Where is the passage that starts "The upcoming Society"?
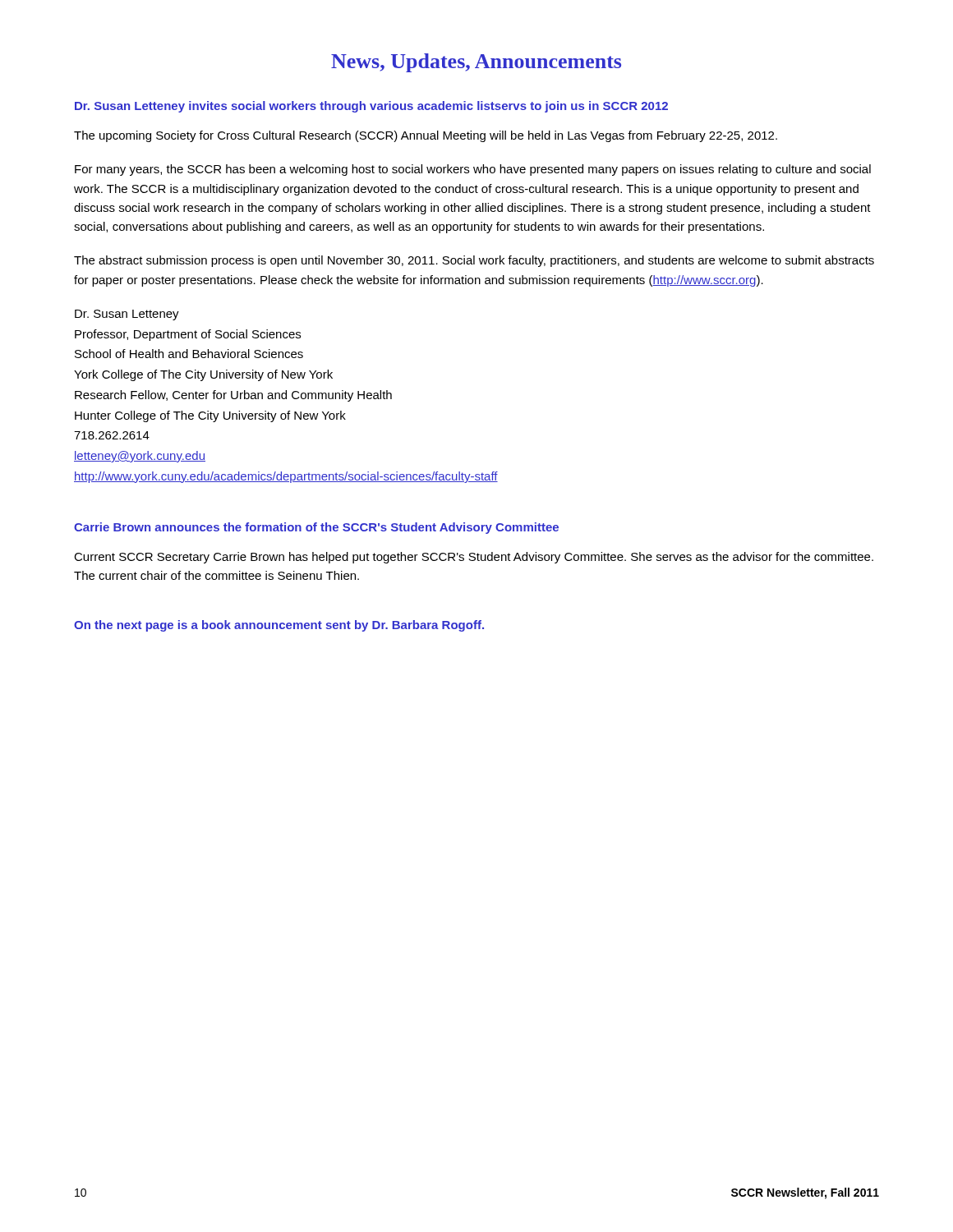 [426, 135]
